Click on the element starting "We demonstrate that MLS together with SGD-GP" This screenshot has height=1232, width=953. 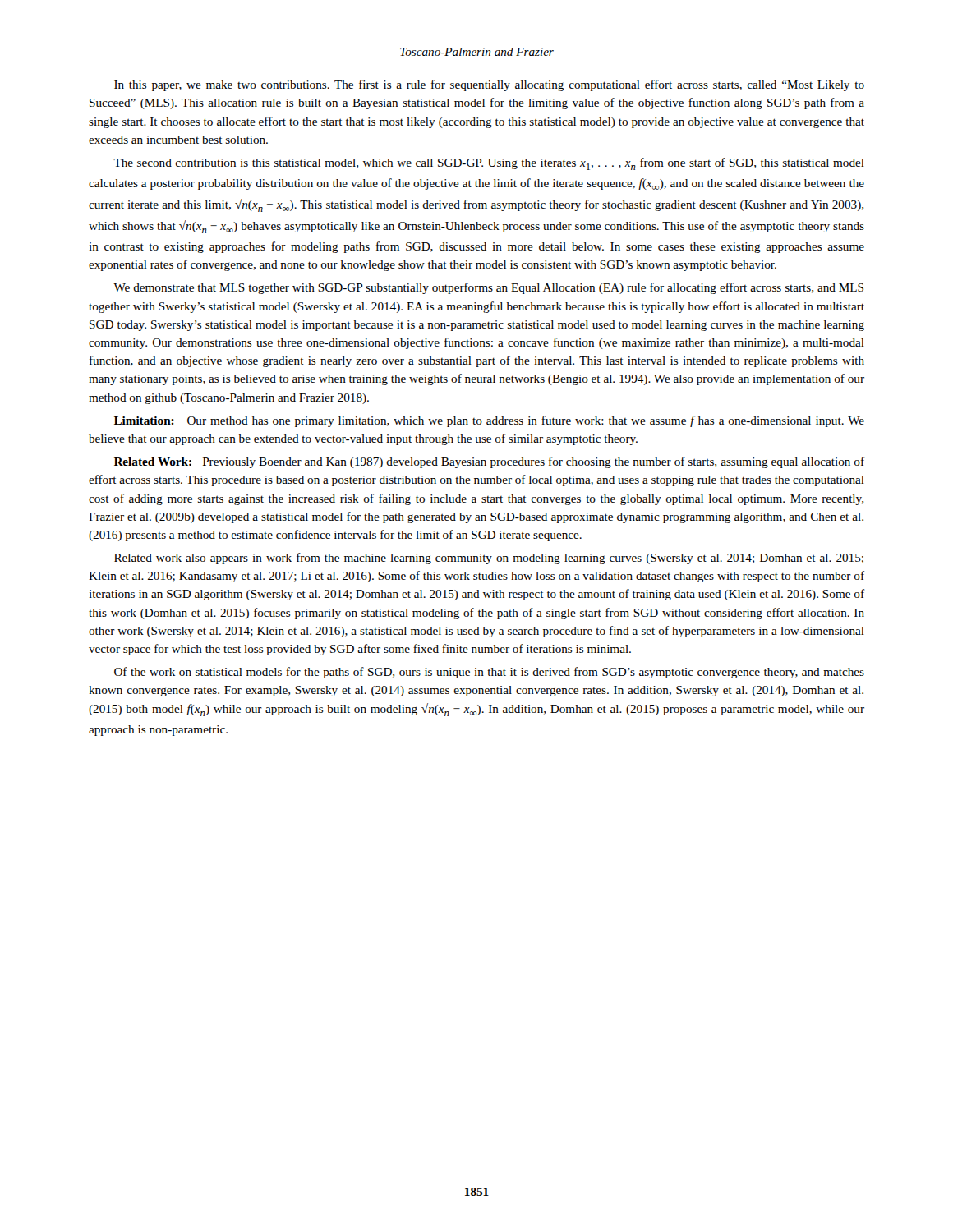coord(476,343)
